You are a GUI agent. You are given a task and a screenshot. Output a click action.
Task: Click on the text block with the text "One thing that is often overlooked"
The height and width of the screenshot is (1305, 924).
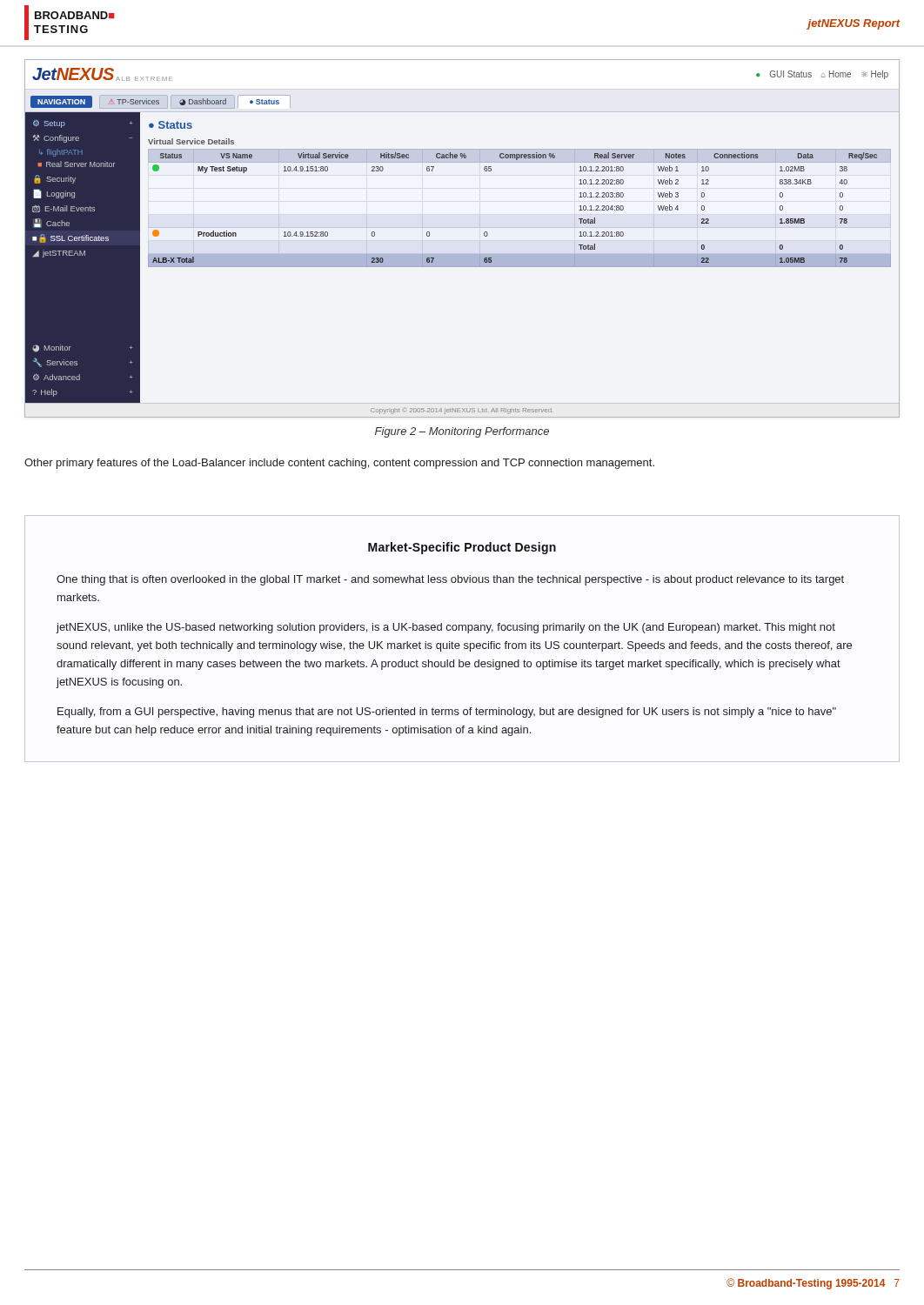(450, 588)
